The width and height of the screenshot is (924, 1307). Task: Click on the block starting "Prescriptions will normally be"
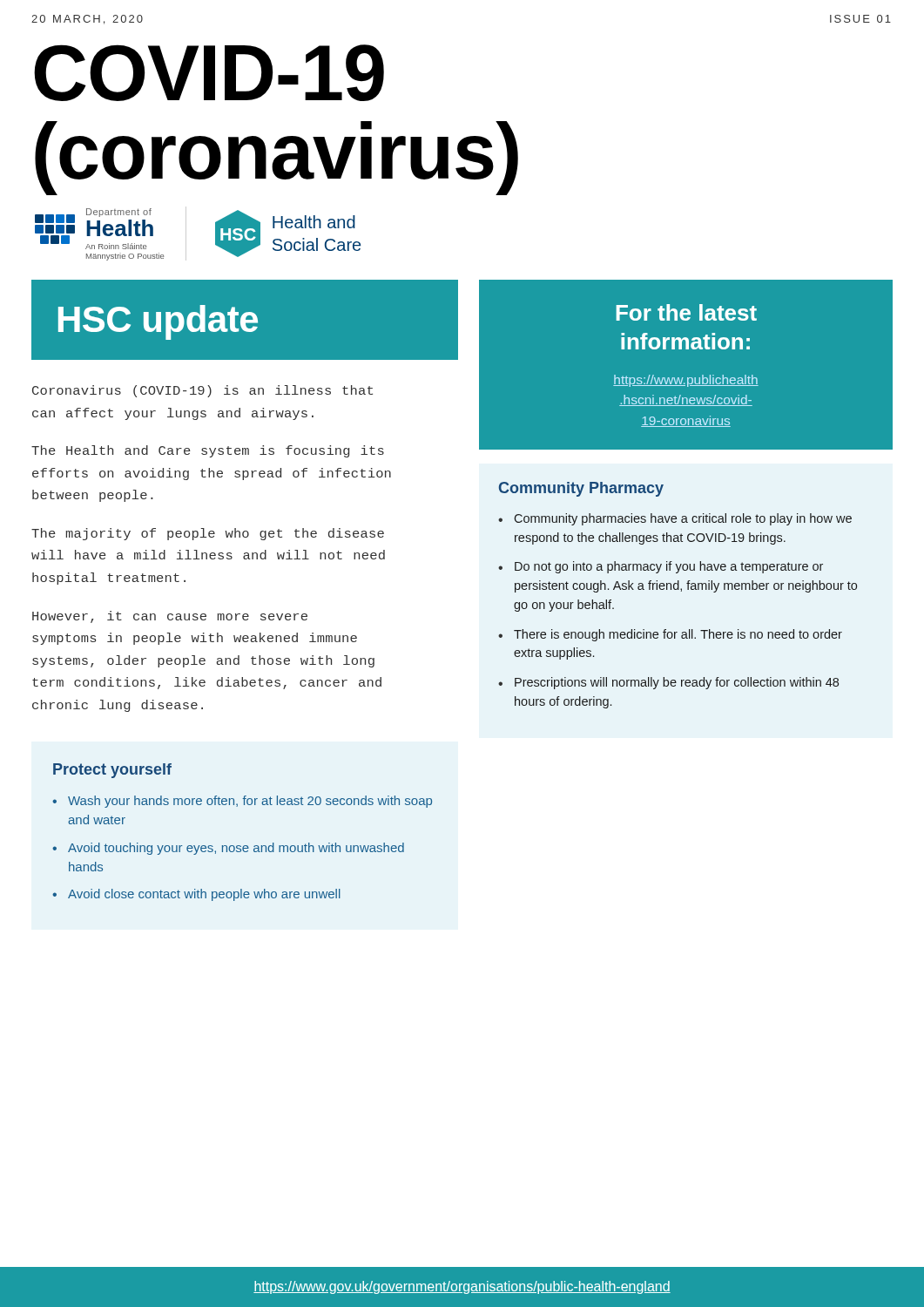click(x=677, y=692)
